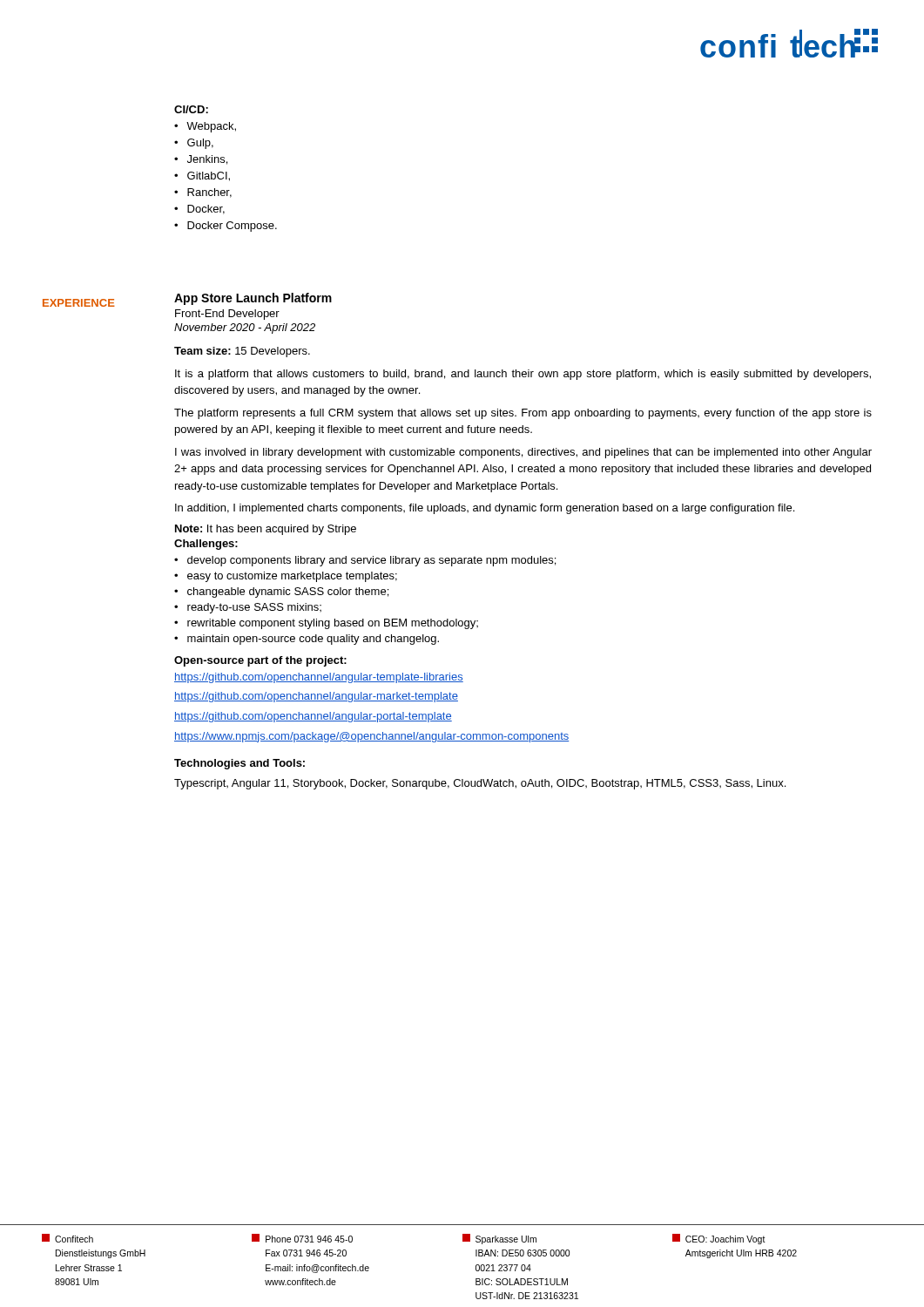This screenshot has height=1307, width=924.
Task: Locate the list item with the text "•rewritable component styling based"
Action: [x=326, y=622]
